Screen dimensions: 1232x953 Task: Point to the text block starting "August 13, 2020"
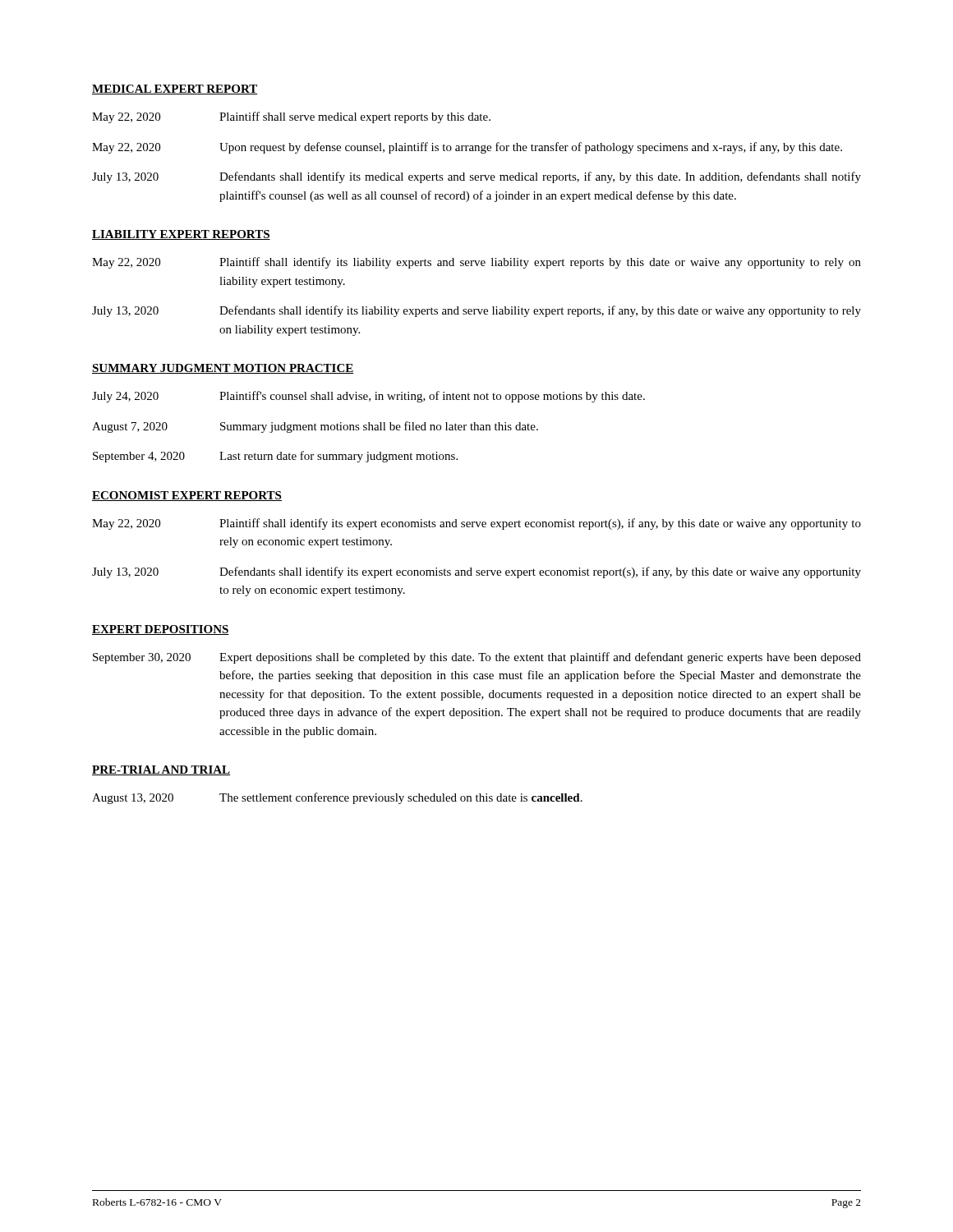[476, 798]
